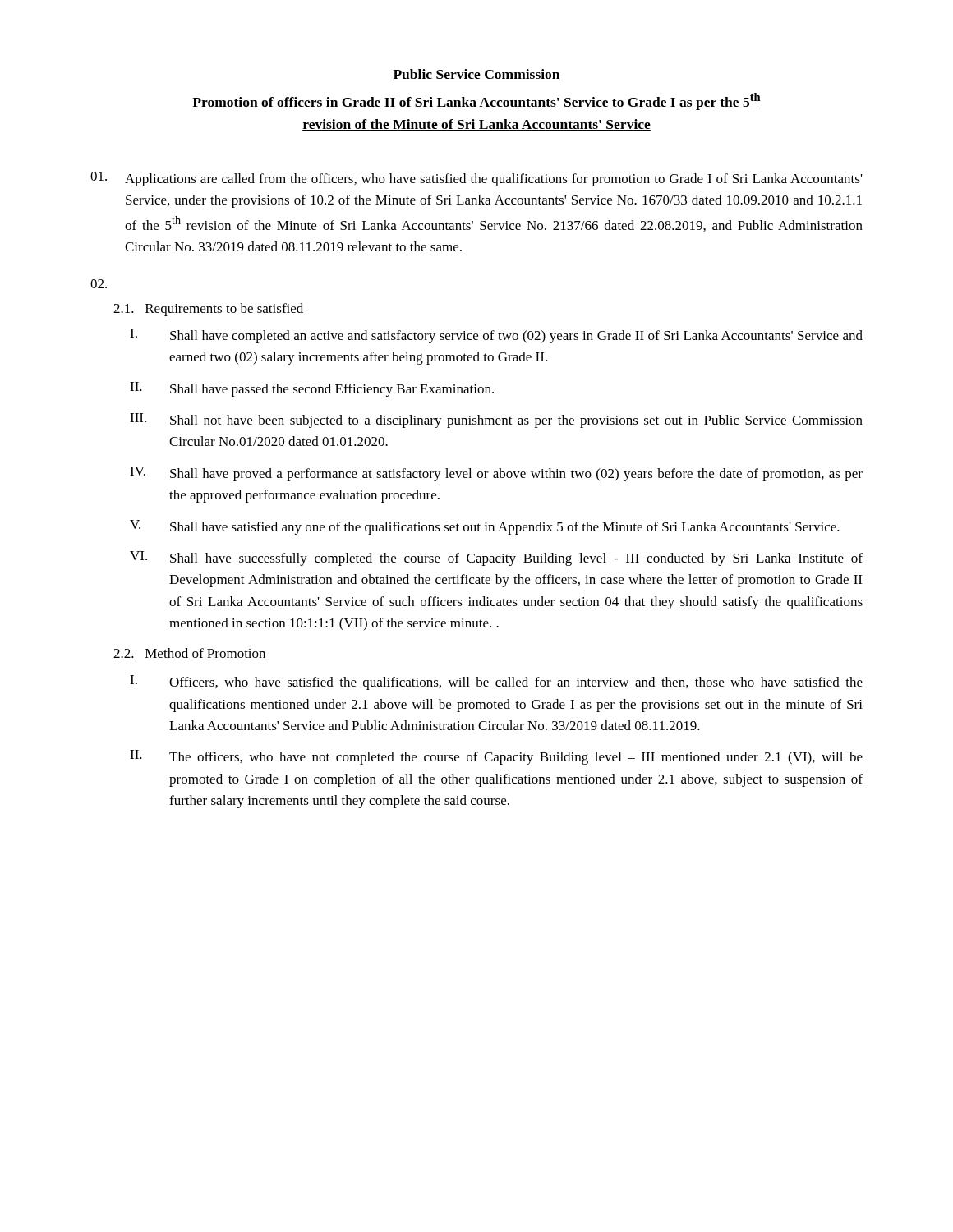Image resolution: width=953 pixels, height=1232 pixels.
Task: Find the list item that says "VI. Shall have"
Action: (496, 591)
